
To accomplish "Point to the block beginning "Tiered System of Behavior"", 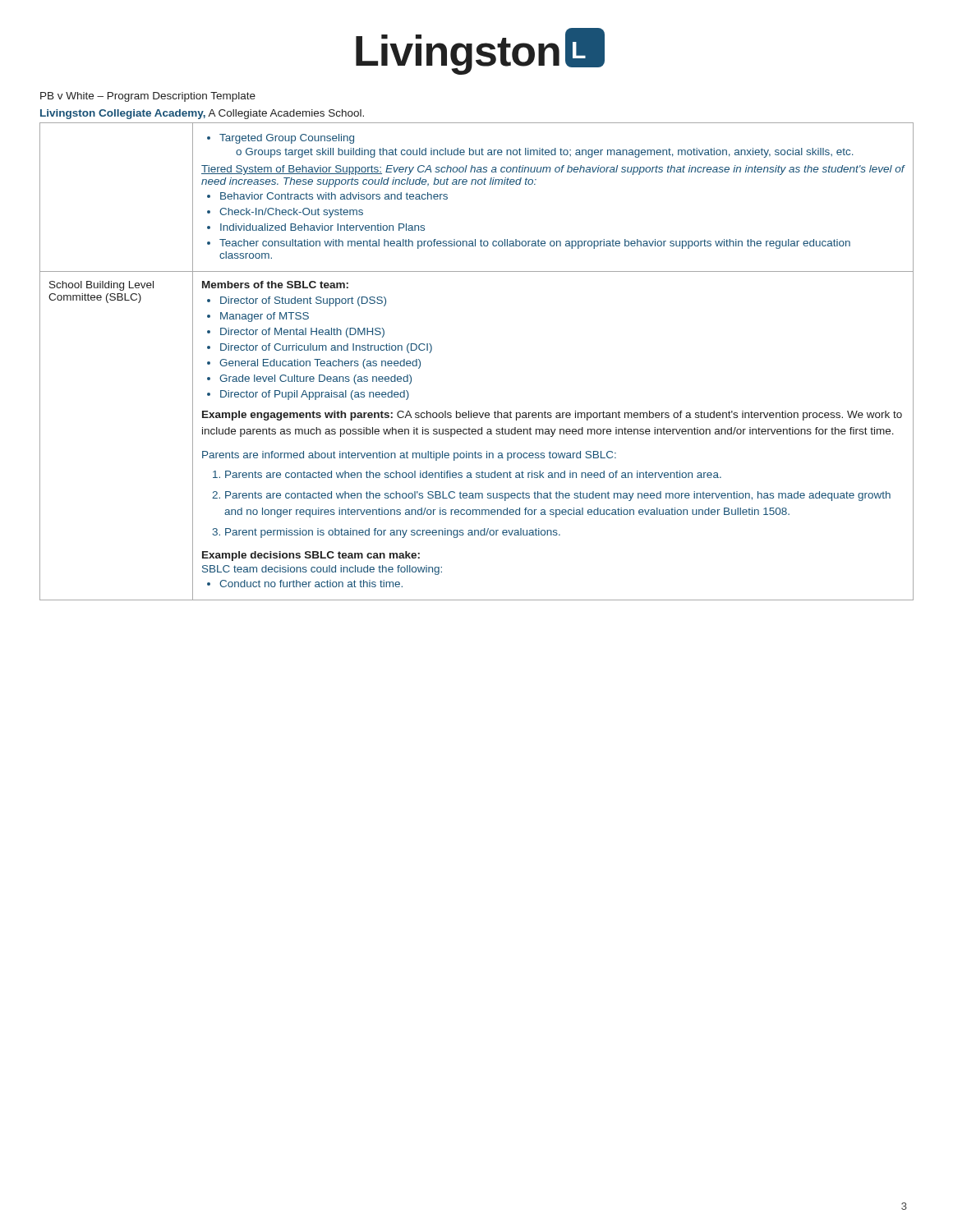I will point(553,175).
